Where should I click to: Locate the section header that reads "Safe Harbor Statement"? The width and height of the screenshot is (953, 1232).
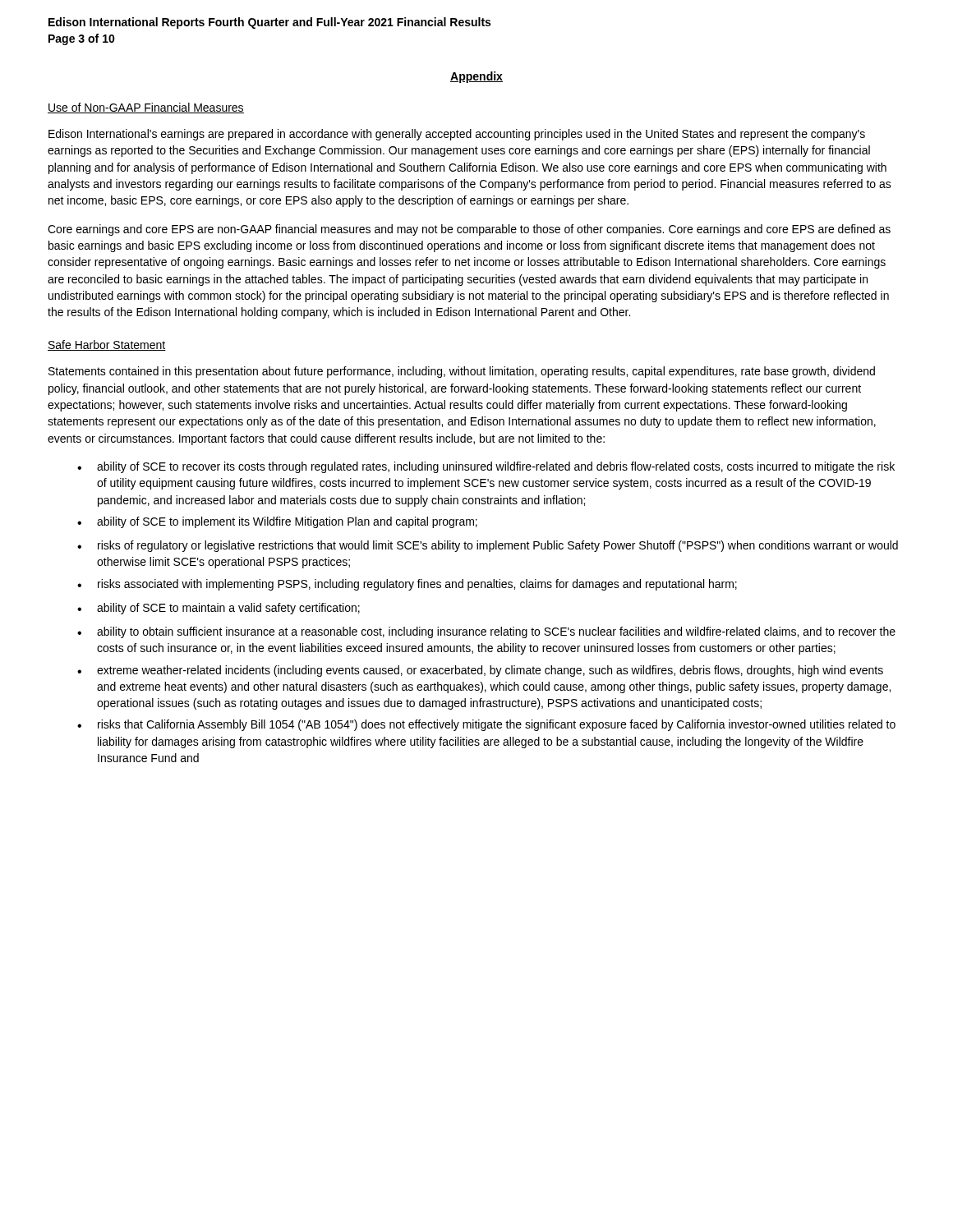106,345
